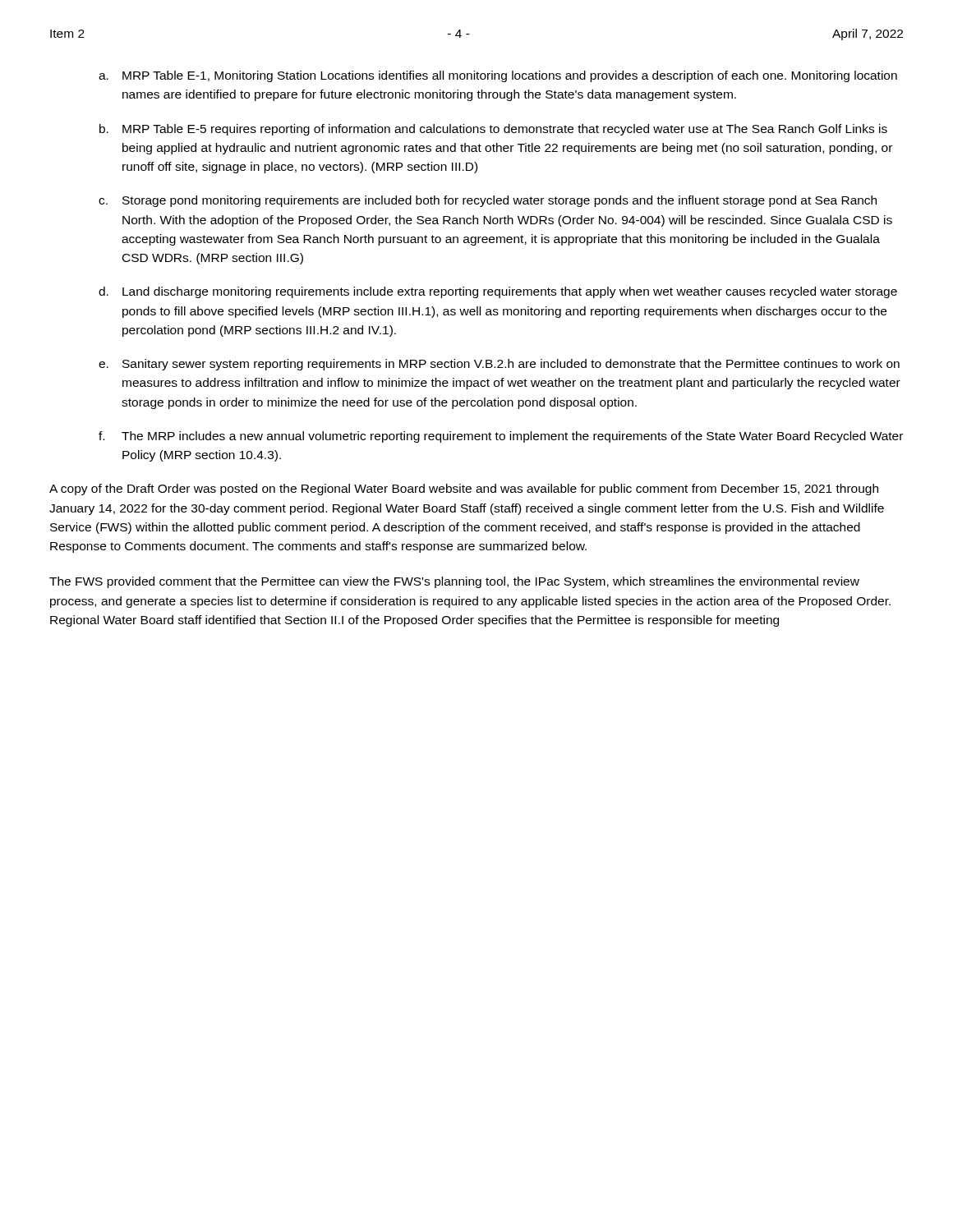Locate the block of text that opens with "e. Sanitary sewer system reporting requirements"

click(x=501, y=383)
